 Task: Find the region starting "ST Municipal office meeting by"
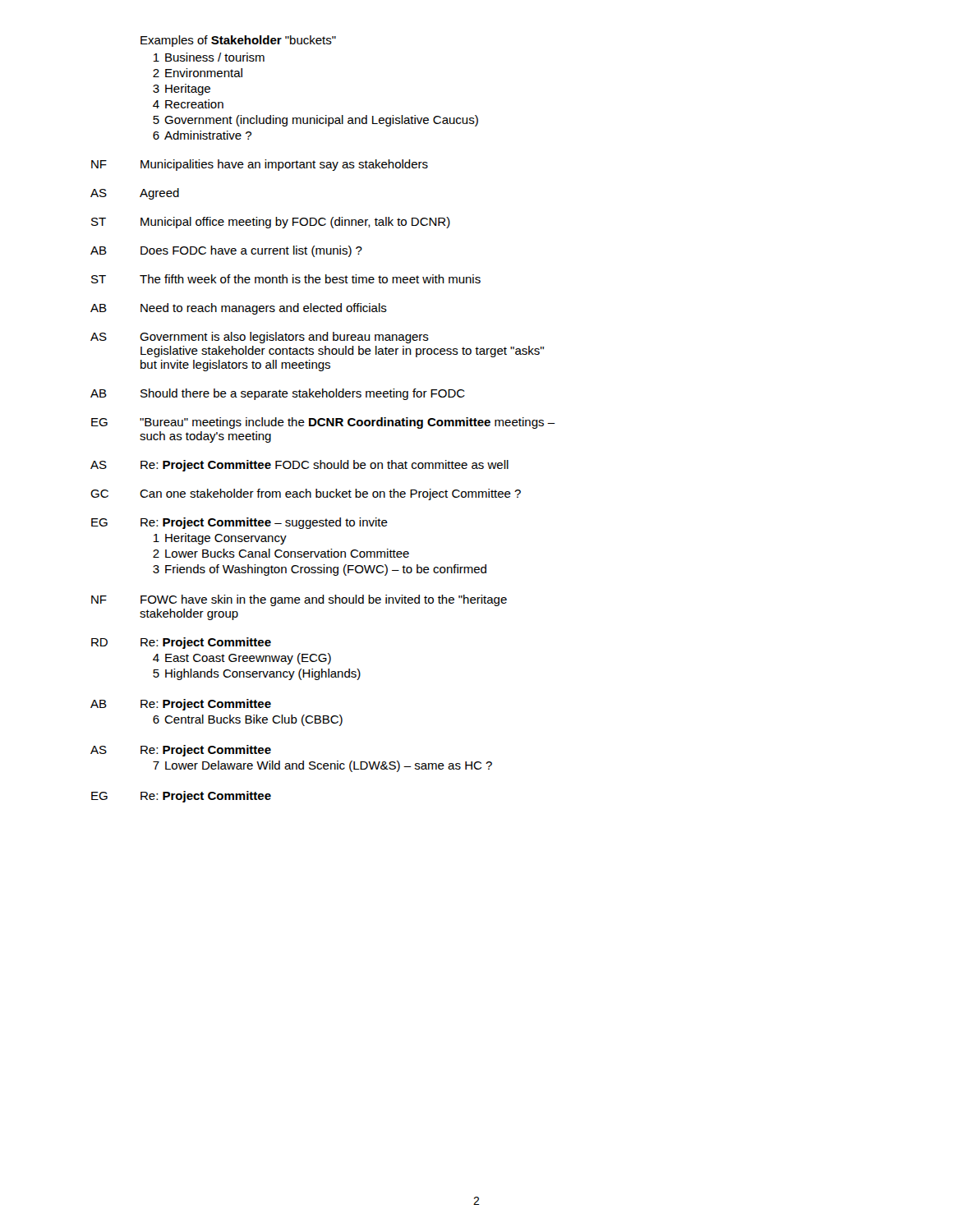271,223
